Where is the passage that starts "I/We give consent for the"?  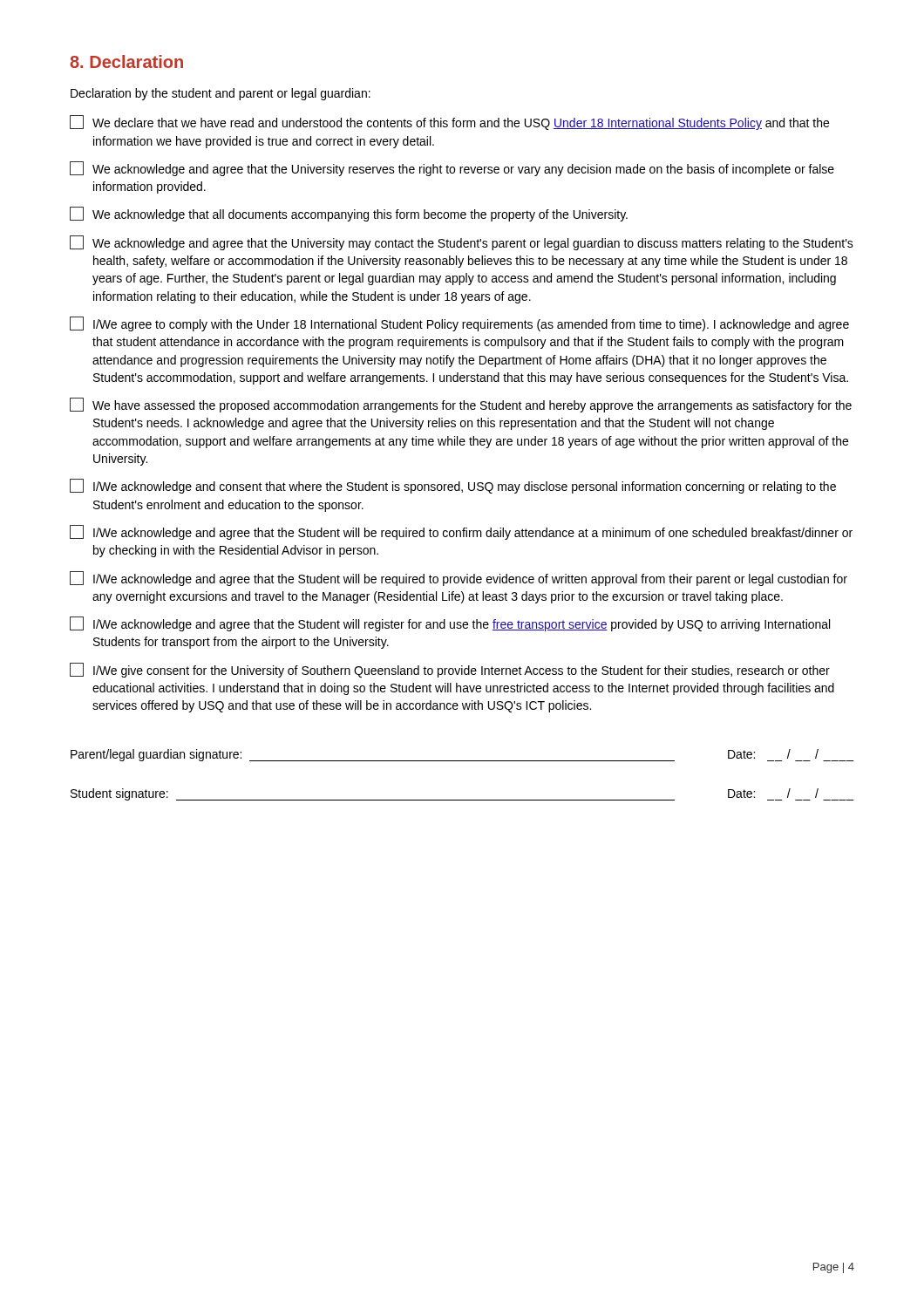[x=462, y=688]
